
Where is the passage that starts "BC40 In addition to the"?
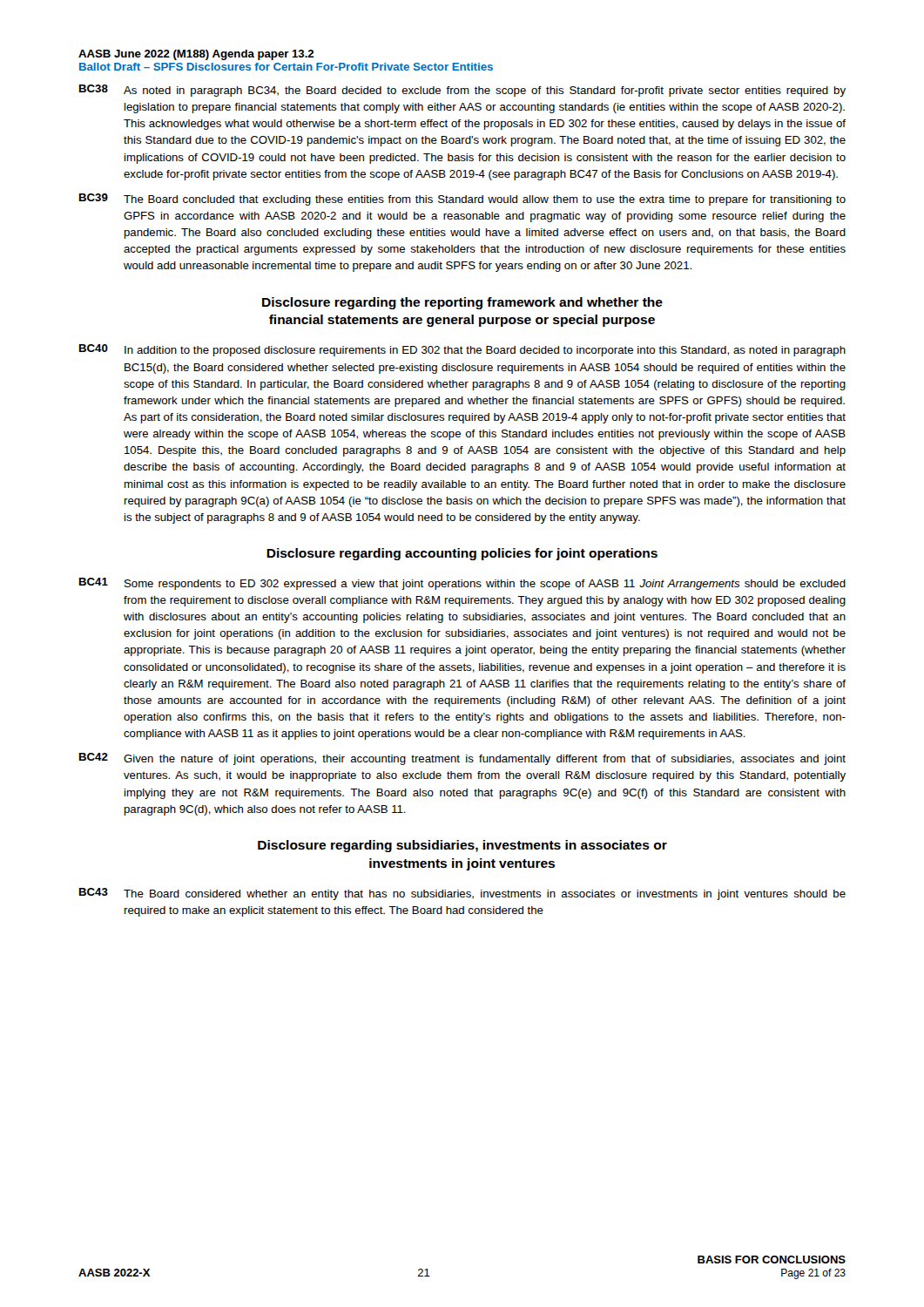pos(462,434)
